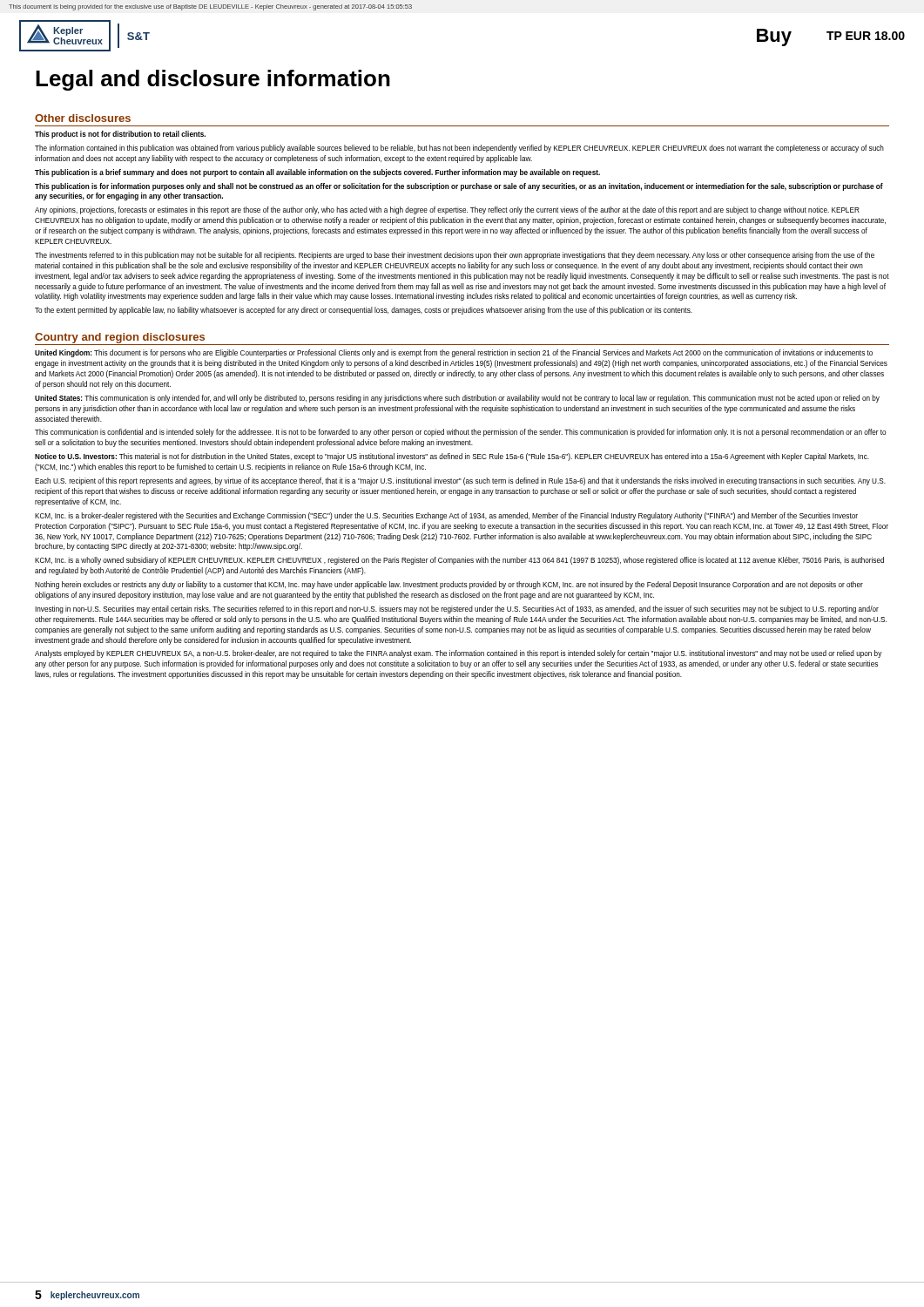Select the text block that says "To the extent permitted"

pyautogui.click(x=364, y=311)
